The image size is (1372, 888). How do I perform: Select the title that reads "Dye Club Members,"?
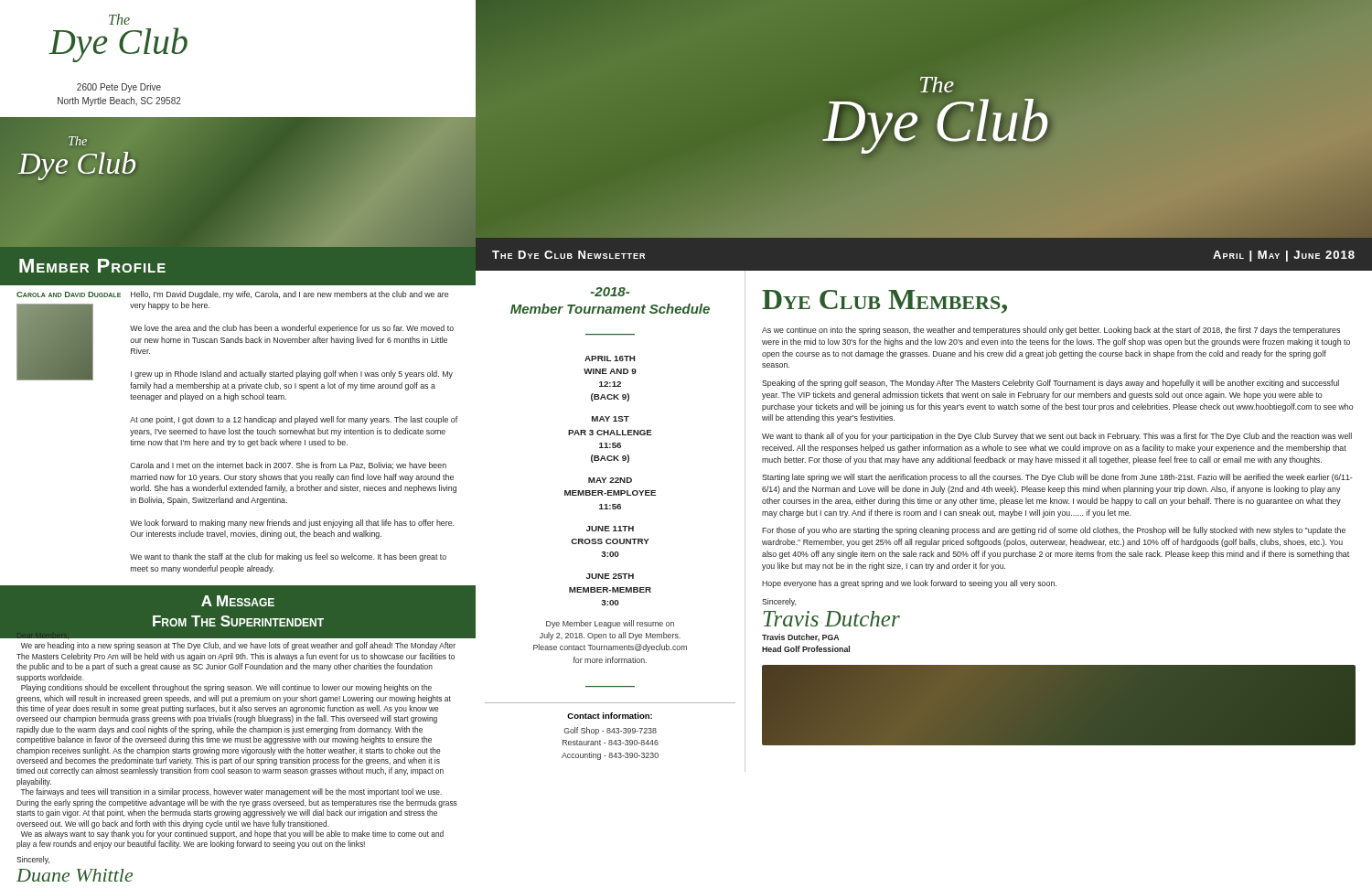tap(885, 300)
